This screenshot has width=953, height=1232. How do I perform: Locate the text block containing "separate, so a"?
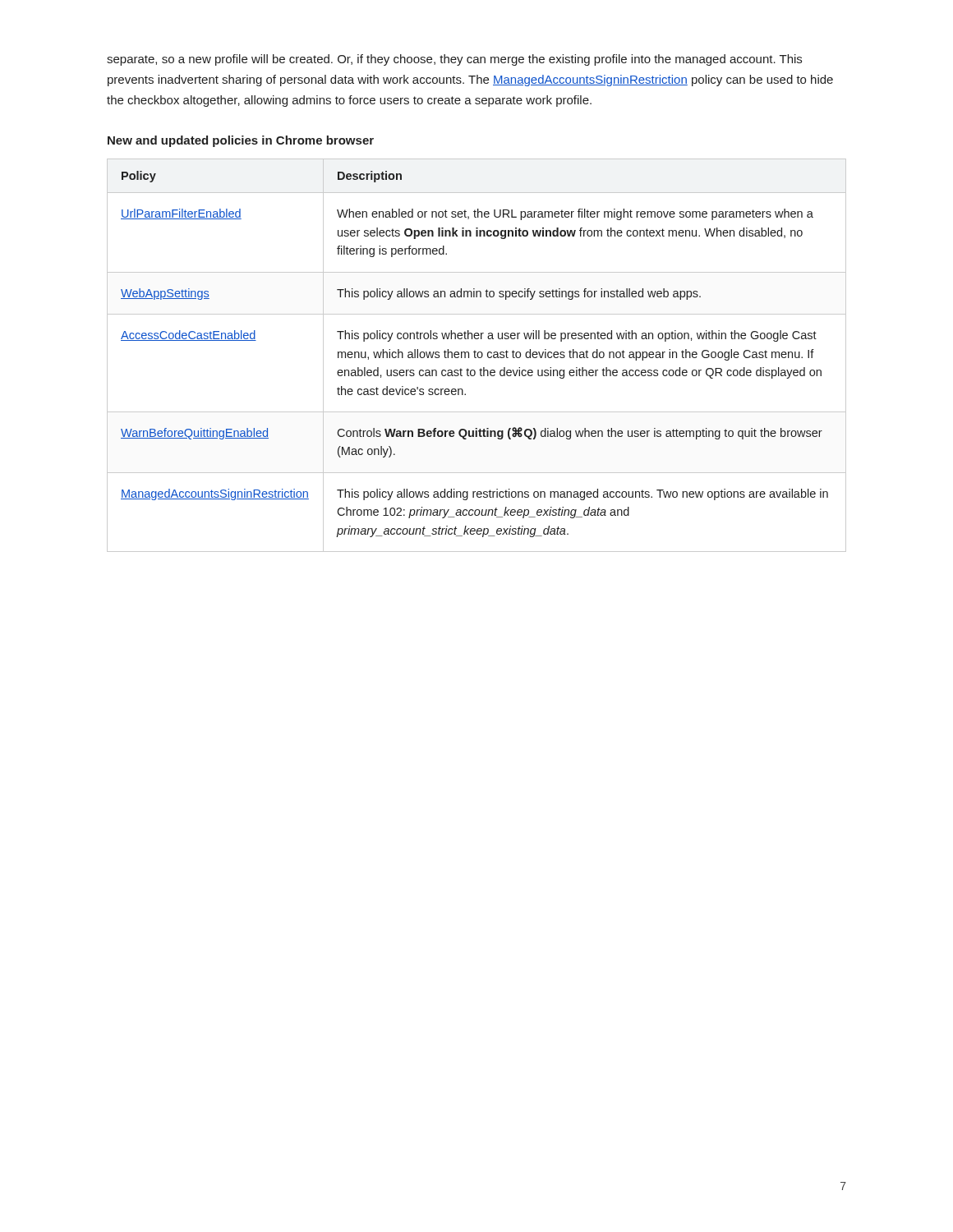click(470, 79)
